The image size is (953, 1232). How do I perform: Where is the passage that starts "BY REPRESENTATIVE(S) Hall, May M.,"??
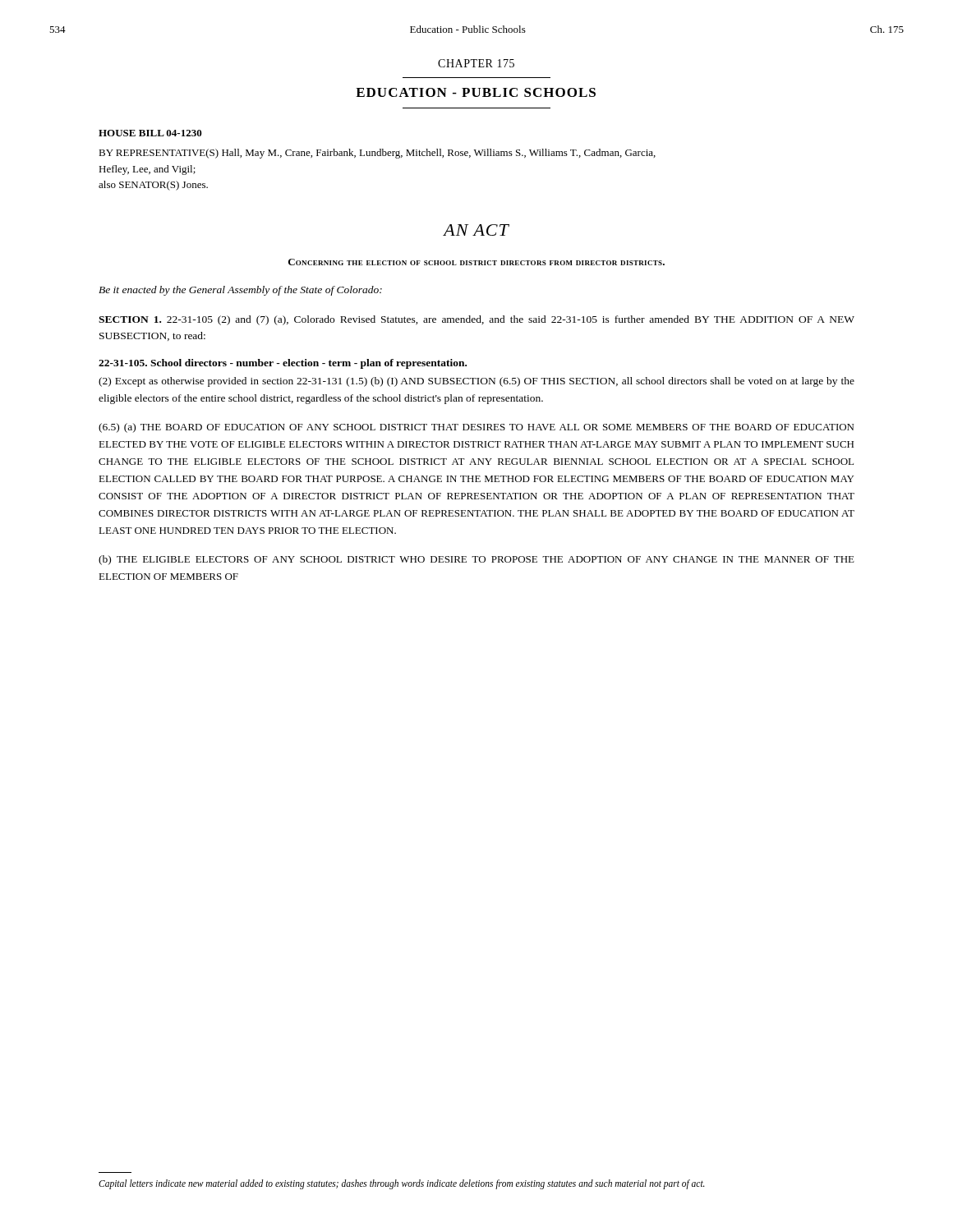click(377, 154)
